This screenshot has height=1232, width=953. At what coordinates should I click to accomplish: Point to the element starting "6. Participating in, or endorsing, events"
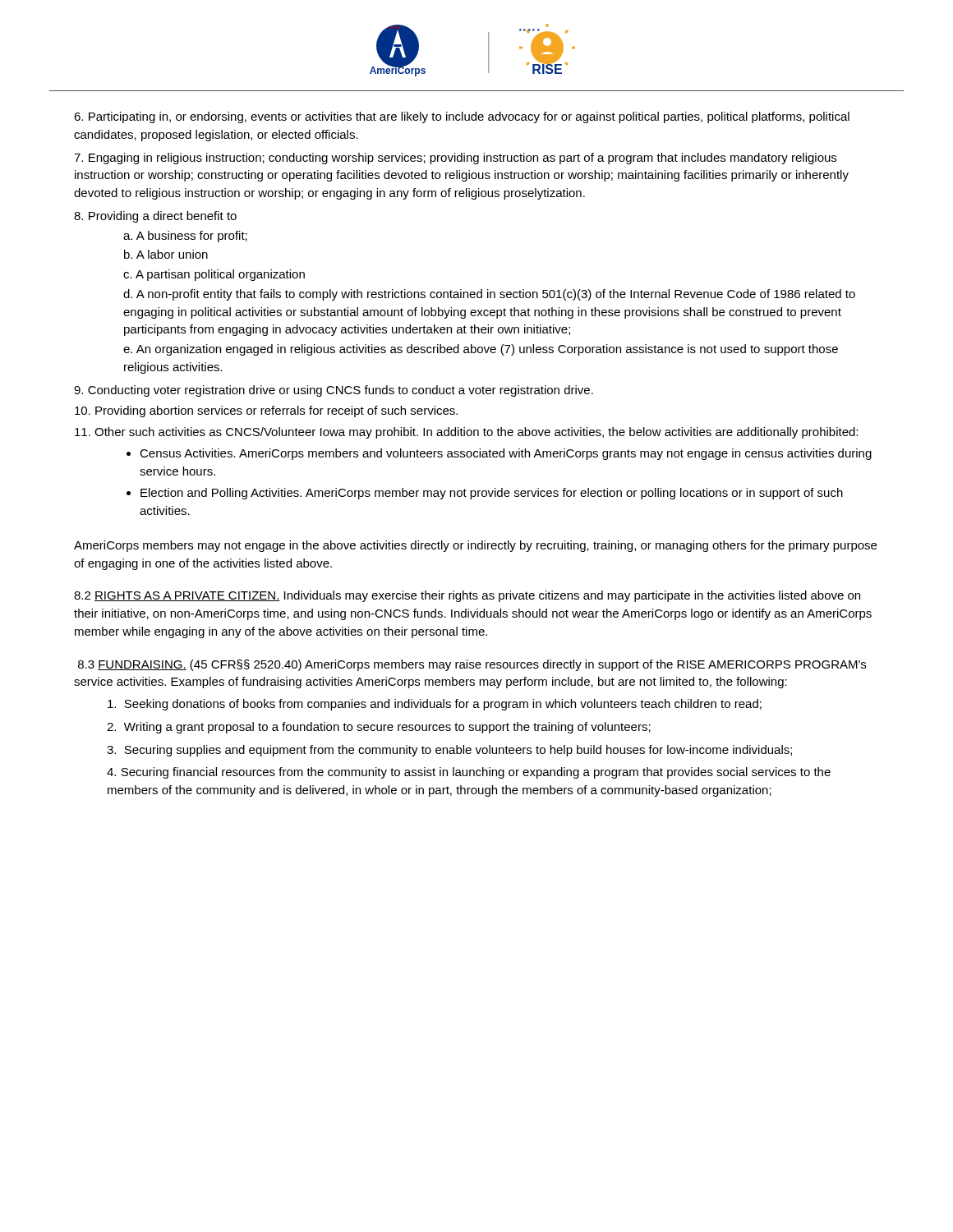pyautogui.click(x=462, y=125)
